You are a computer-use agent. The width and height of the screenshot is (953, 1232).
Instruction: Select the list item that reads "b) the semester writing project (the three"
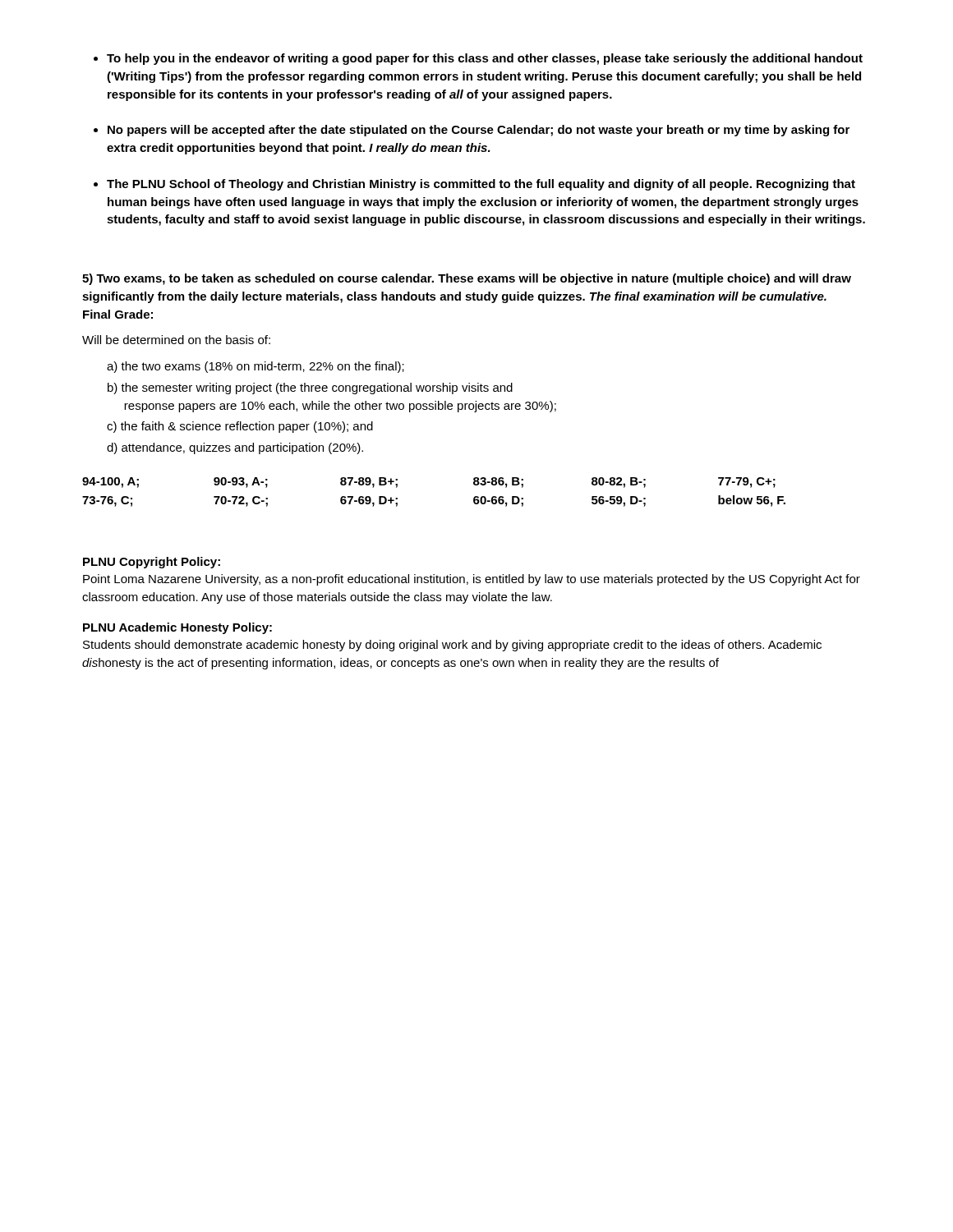pyautogui.click(x=489, y=396)
